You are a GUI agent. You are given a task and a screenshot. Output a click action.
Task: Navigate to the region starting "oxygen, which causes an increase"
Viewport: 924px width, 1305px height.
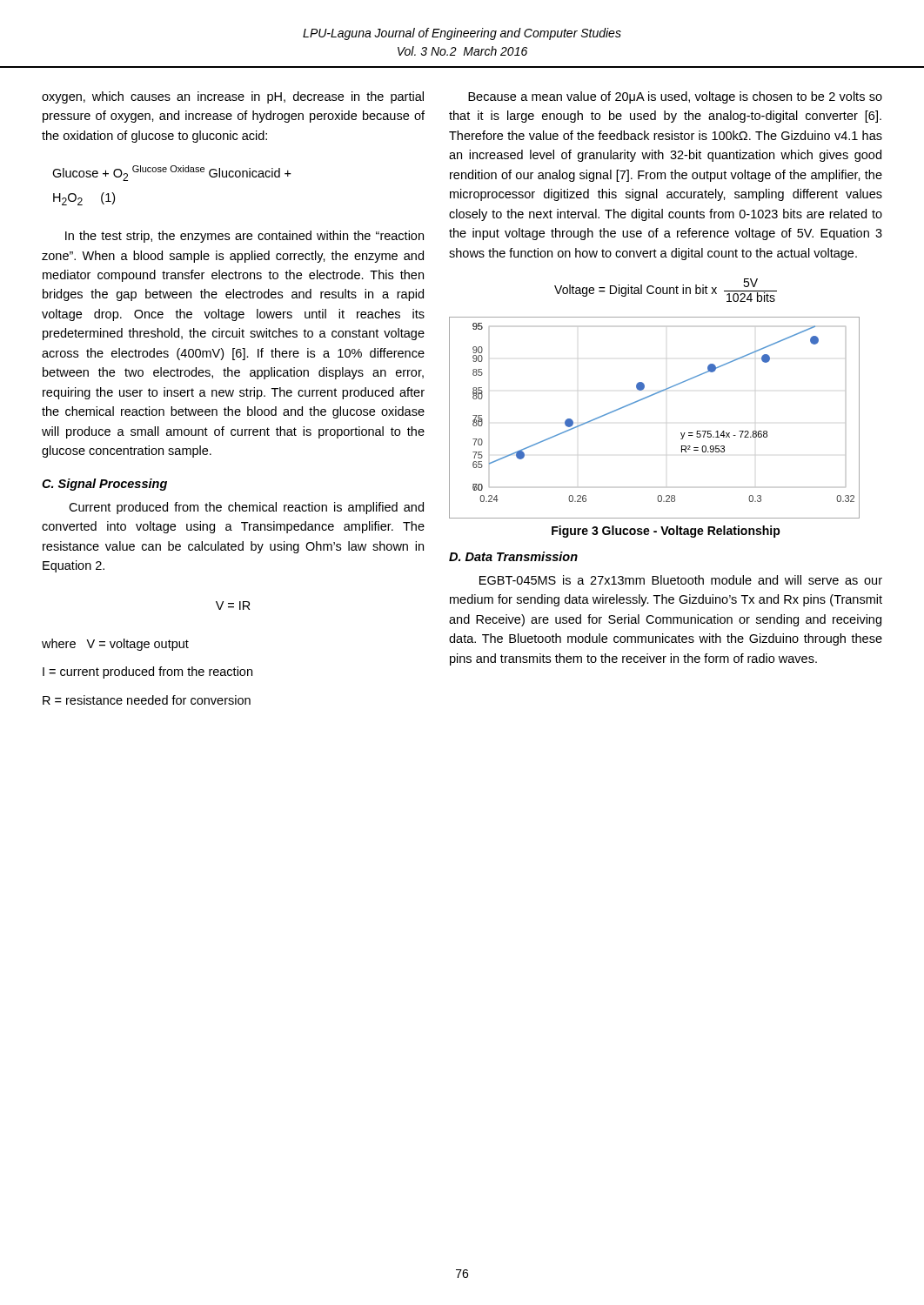tap(233, 116)
